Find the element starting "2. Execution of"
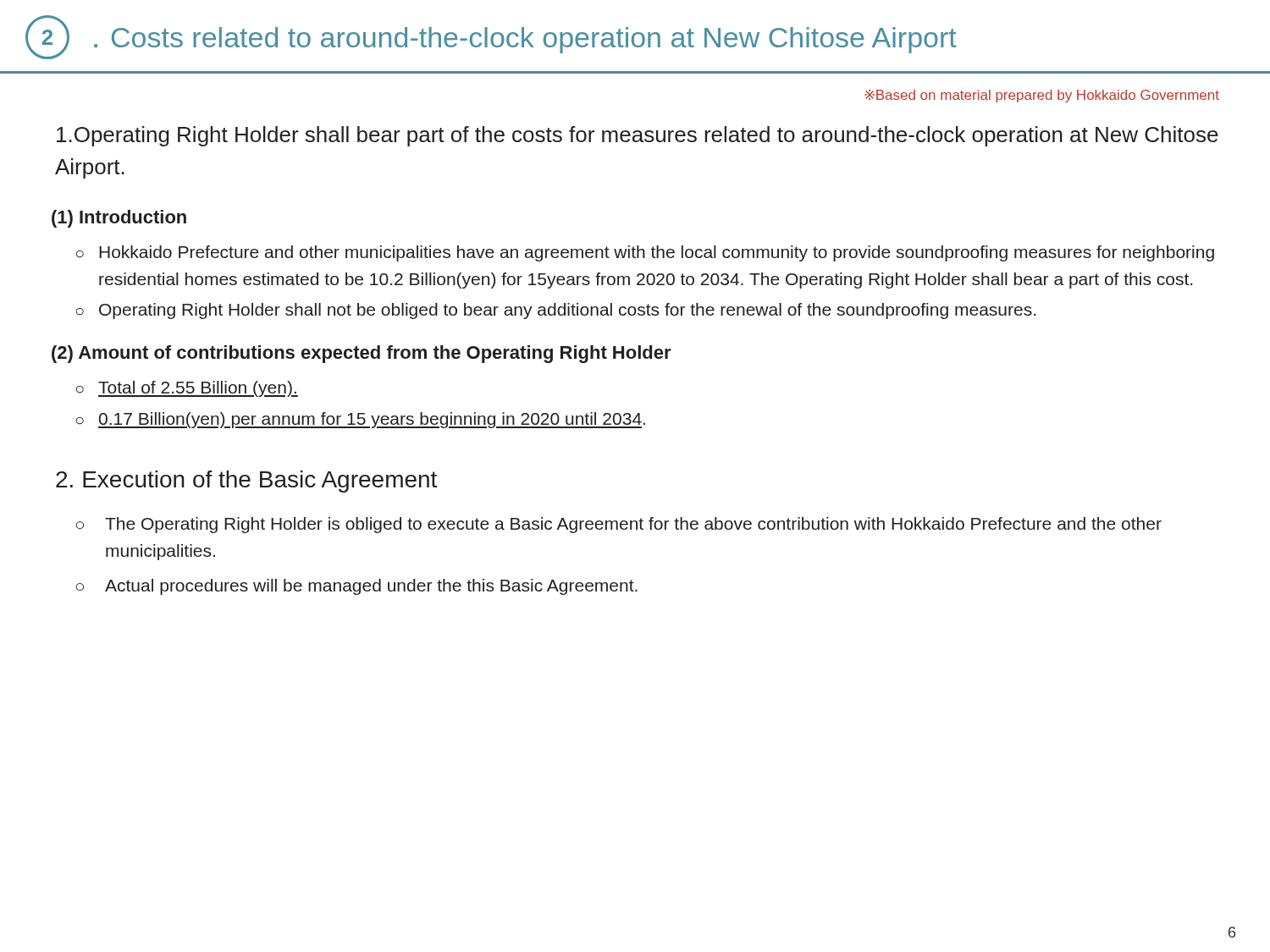The image size is (1270, 952). click(x=246, y=480)
